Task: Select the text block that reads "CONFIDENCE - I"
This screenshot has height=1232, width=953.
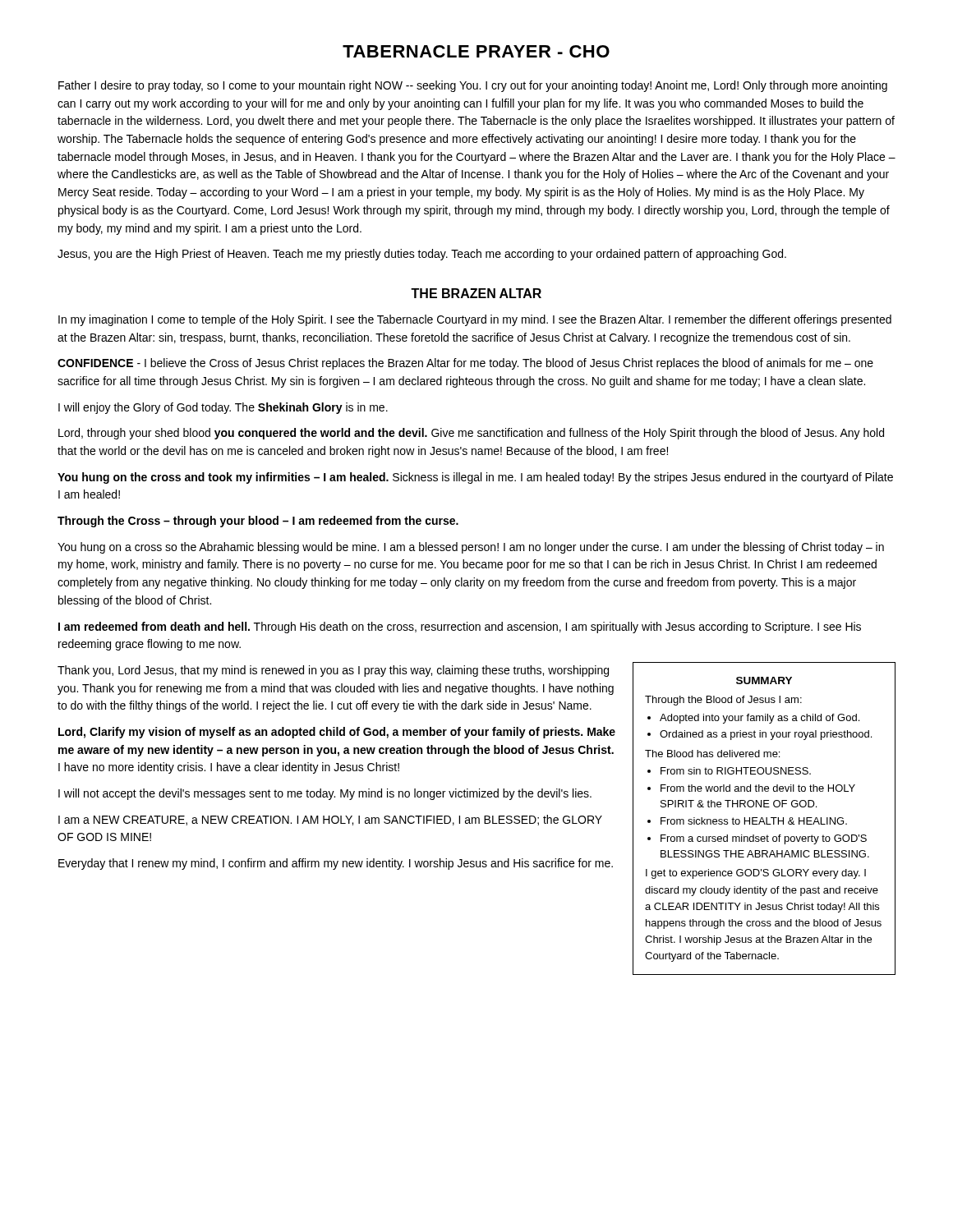Action: coord(476,373)
